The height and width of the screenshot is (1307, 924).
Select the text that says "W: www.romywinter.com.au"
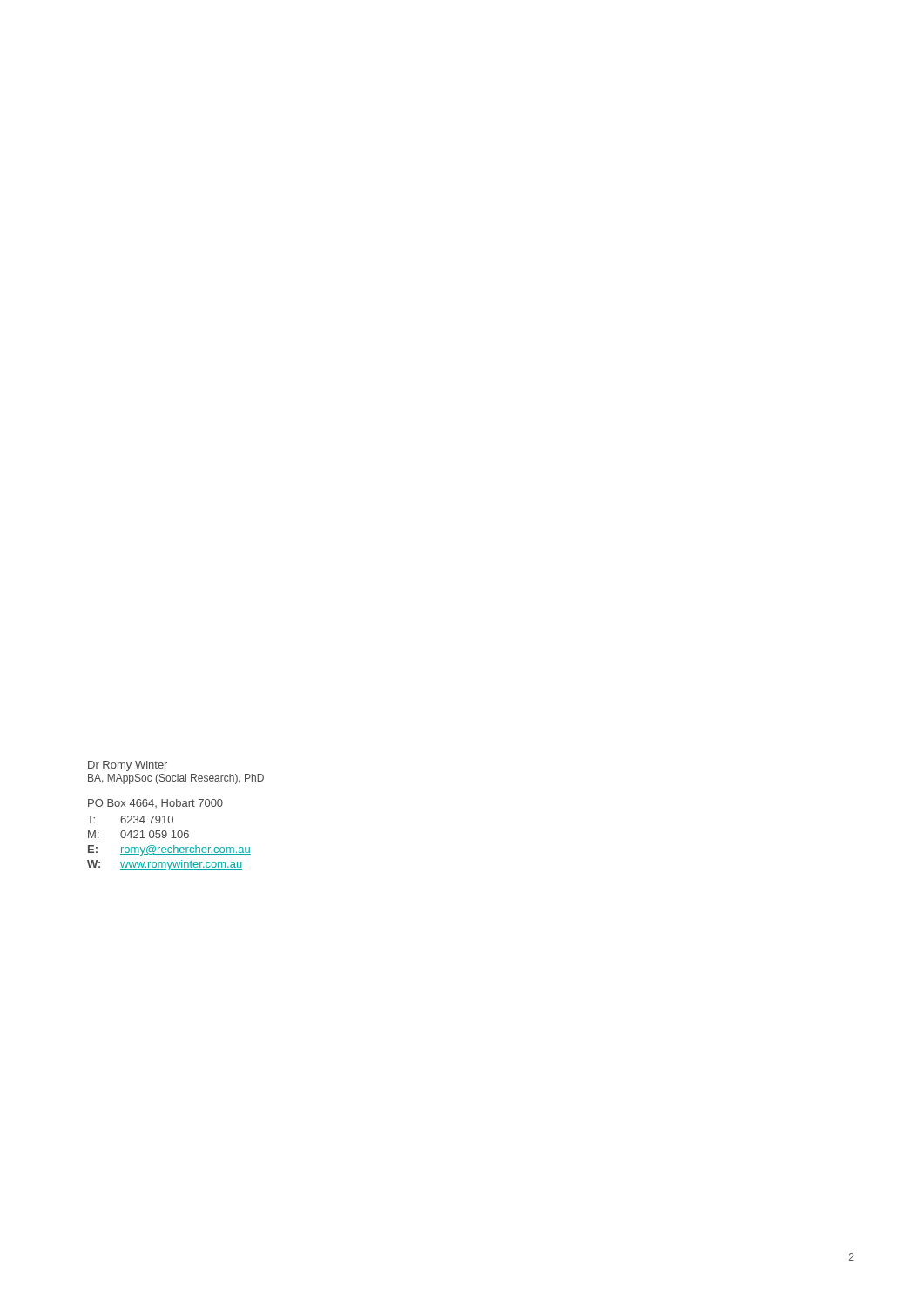pos(176,864)
